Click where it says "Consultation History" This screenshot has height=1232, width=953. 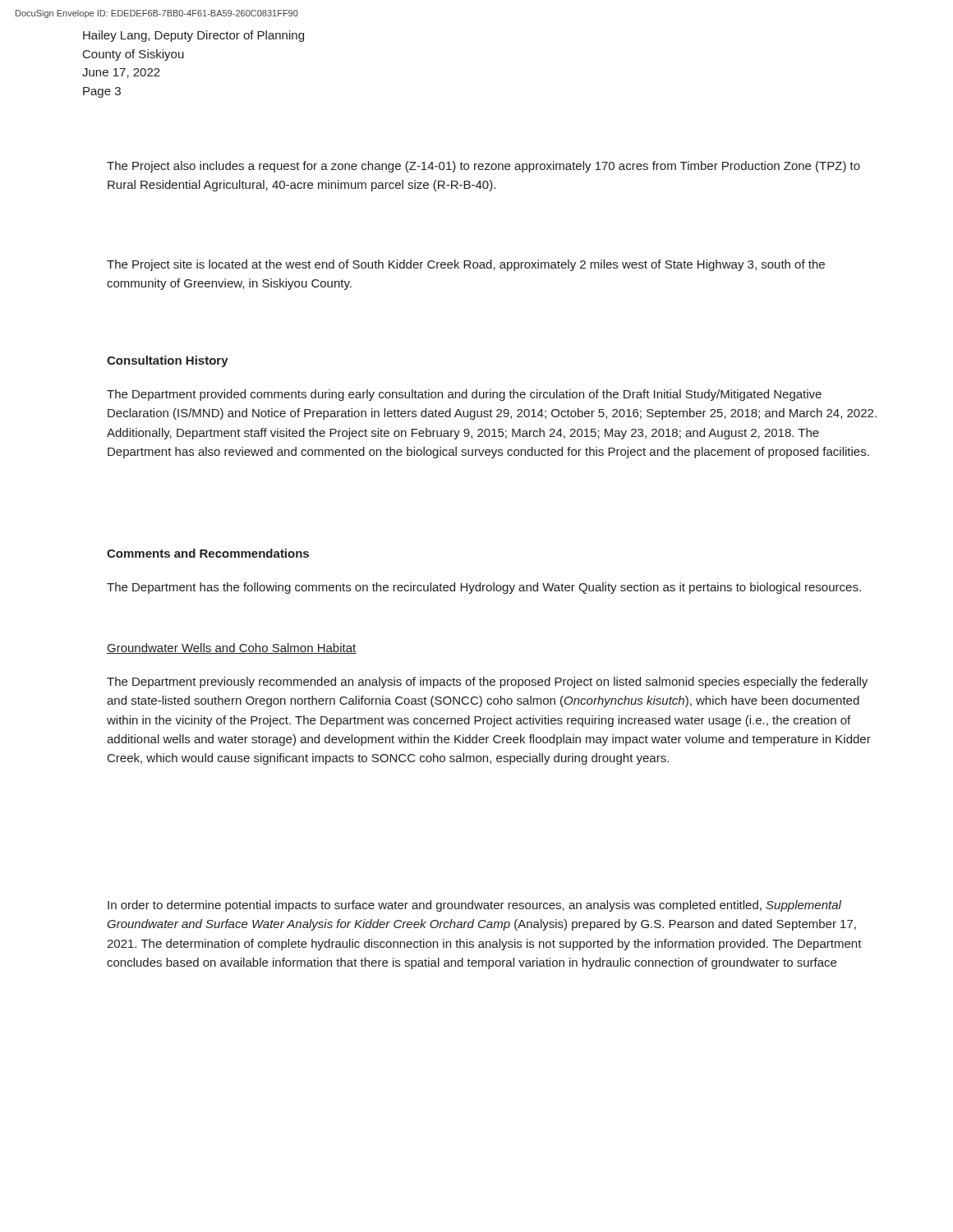[x=167, y=360]
